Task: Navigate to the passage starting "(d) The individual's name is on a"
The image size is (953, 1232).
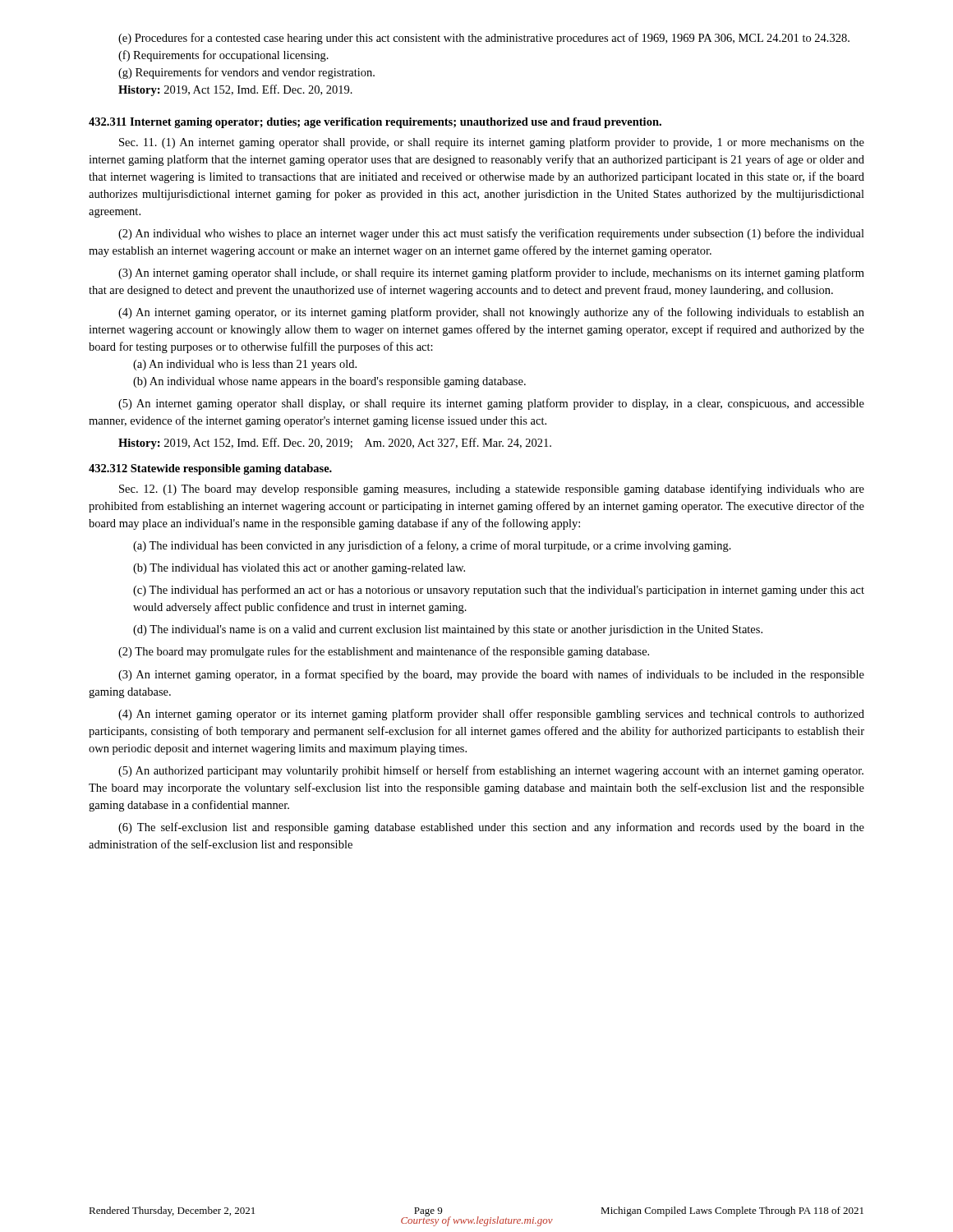Action: pos(476,630)
